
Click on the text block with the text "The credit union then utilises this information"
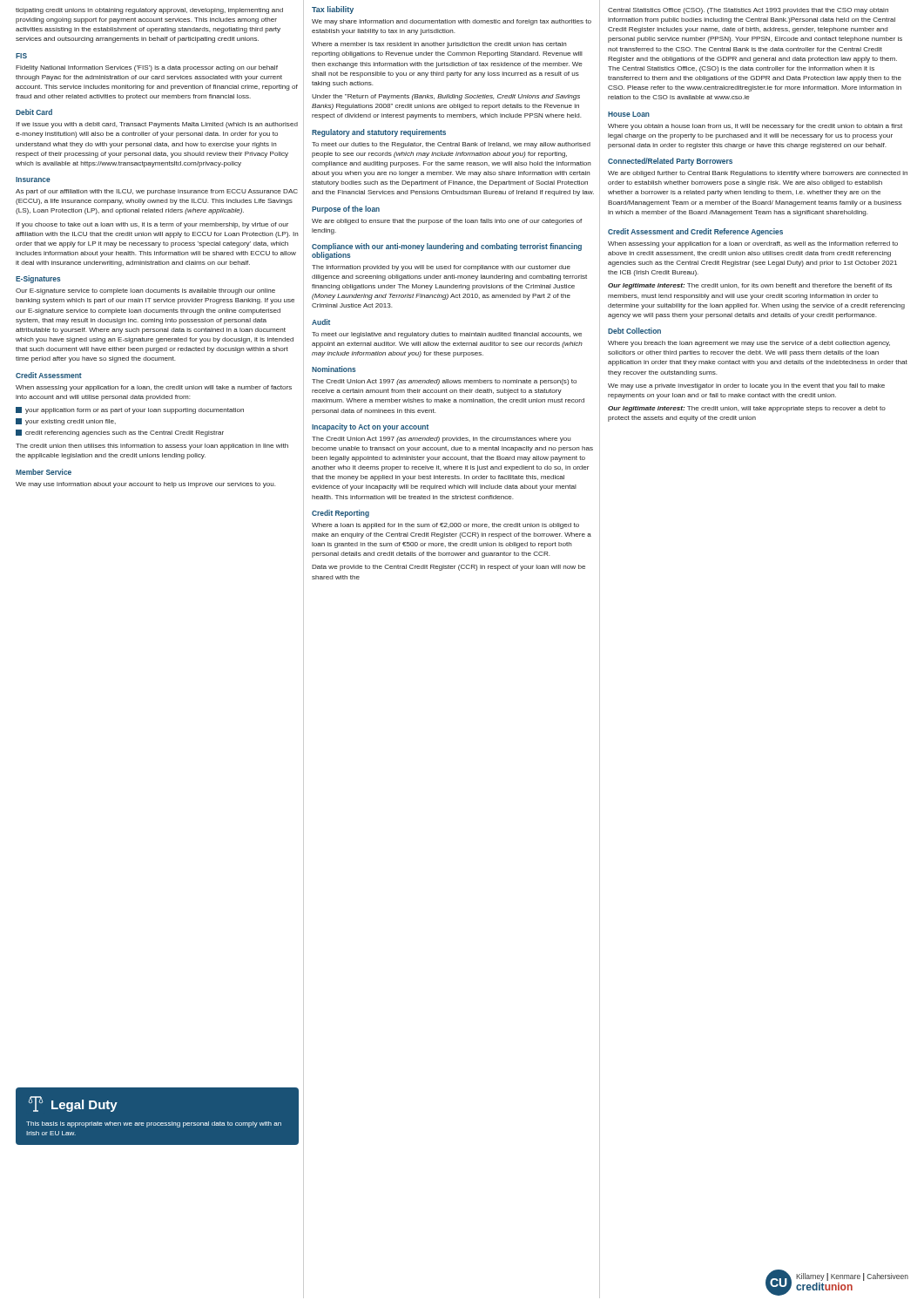(152, 451)
